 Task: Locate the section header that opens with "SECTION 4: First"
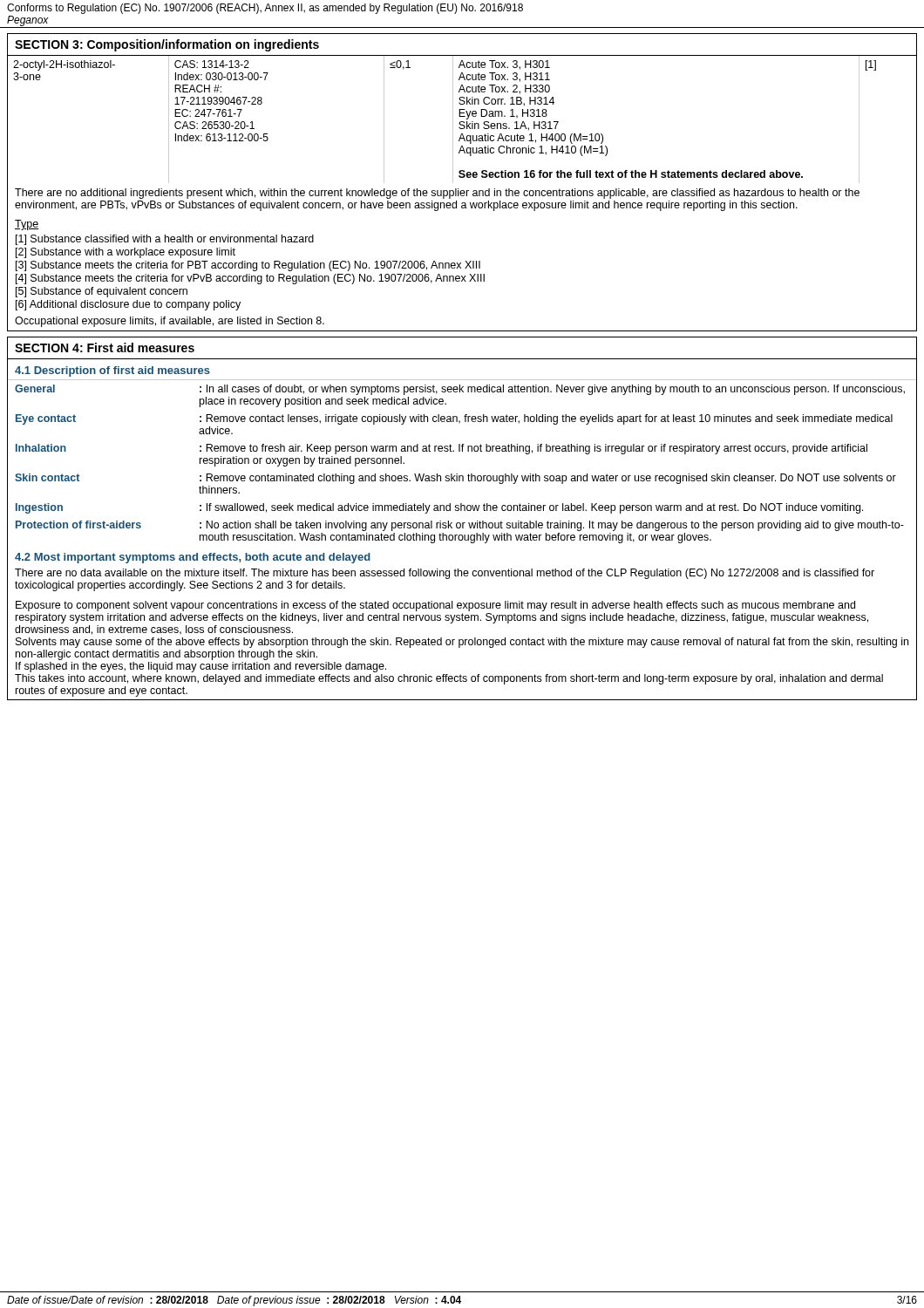pos(105,348)
